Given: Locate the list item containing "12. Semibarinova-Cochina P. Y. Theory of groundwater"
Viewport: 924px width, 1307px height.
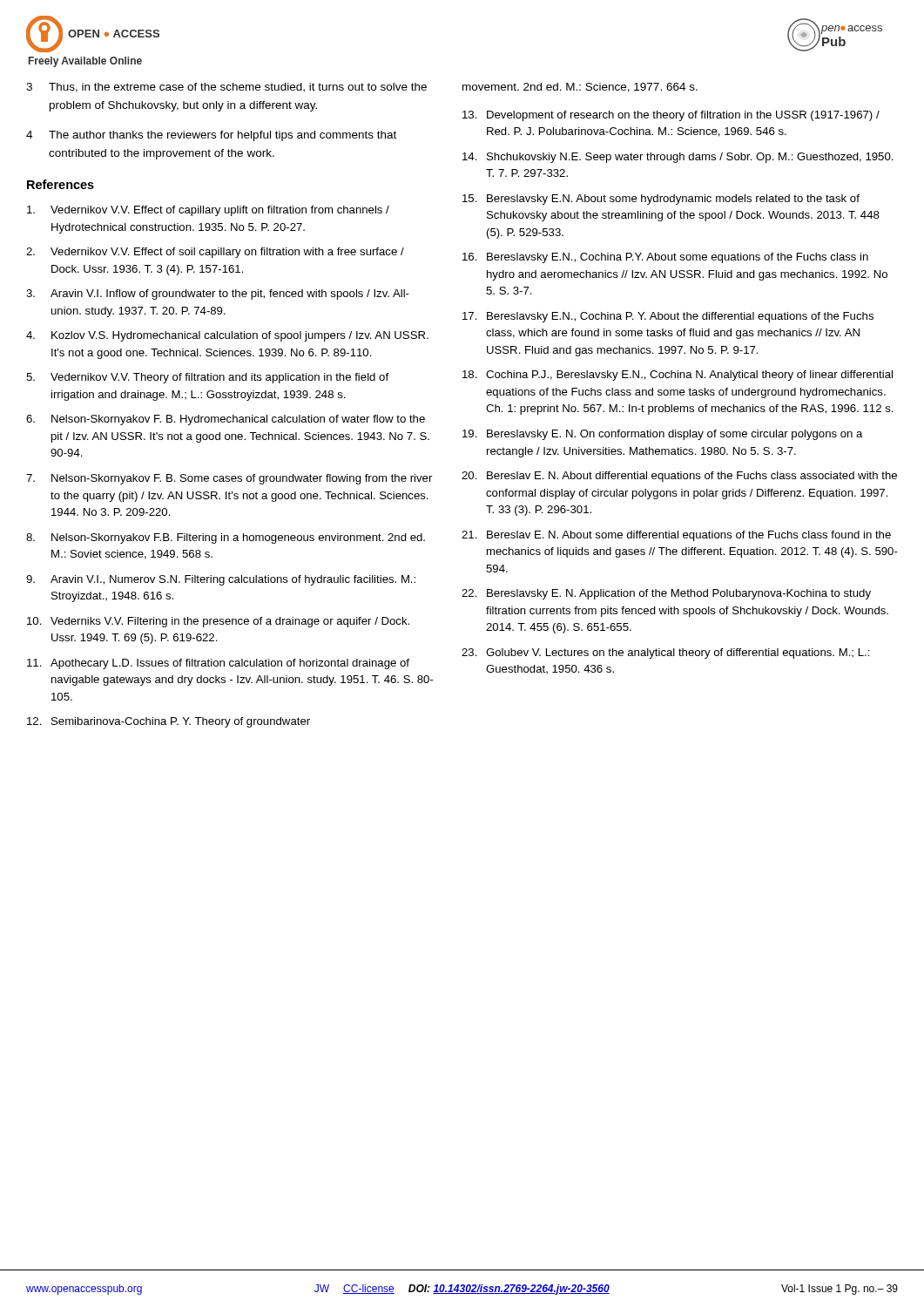Looking at the screenshot, I should (x=231, y=722).
